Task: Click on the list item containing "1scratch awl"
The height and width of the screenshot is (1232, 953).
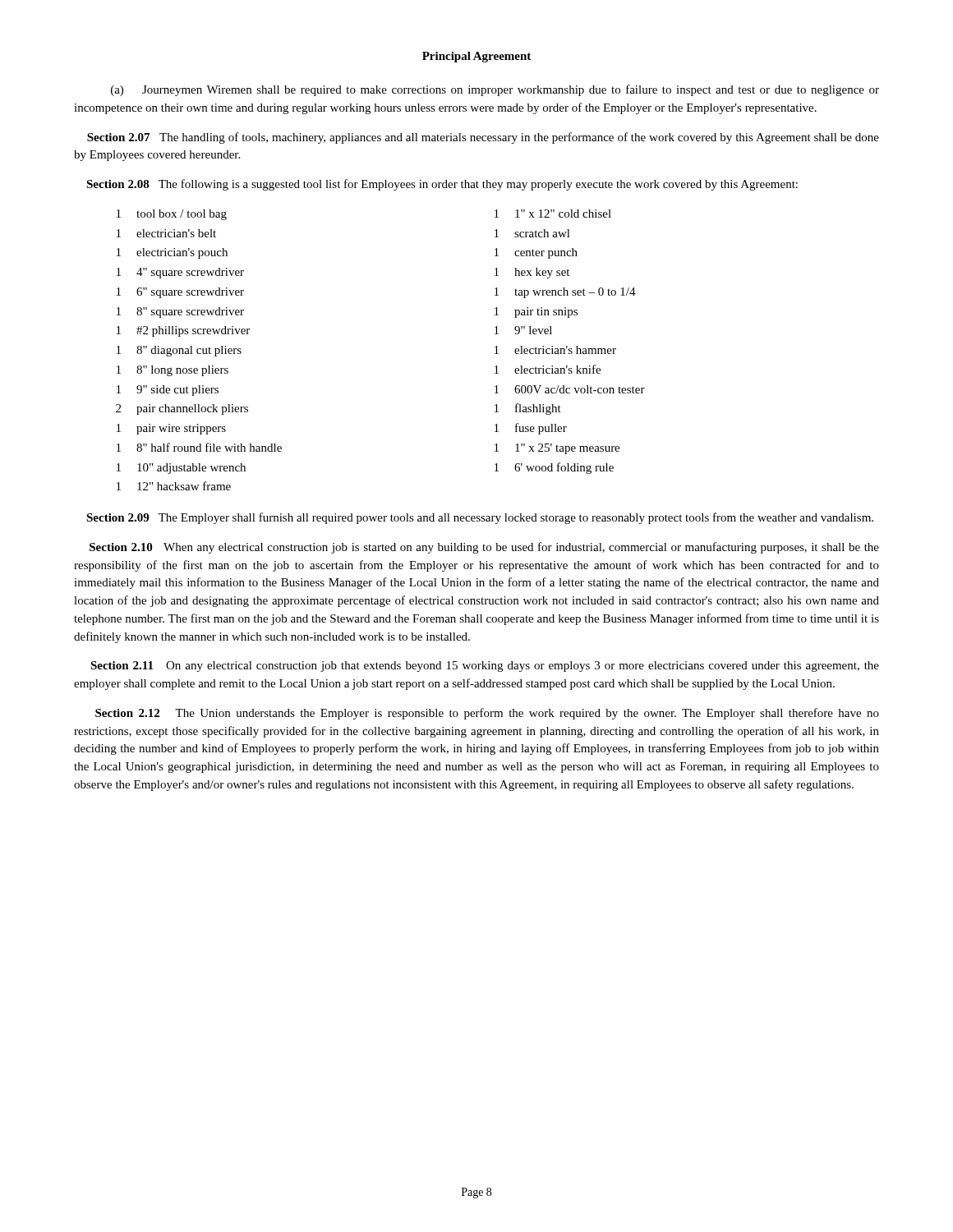Action: 532,233
